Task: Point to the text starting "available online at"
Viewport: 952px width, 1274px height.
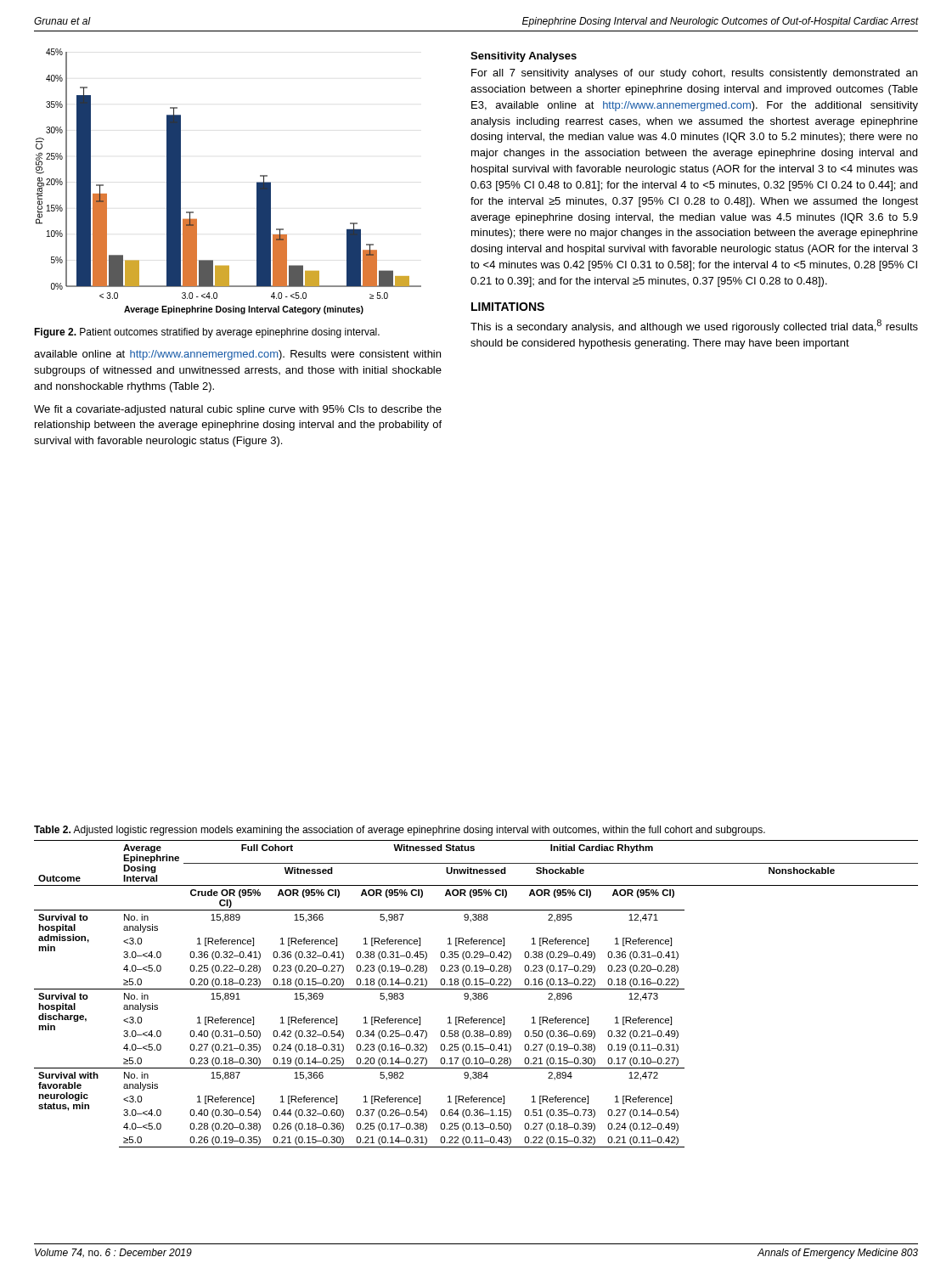Action: 238,370
